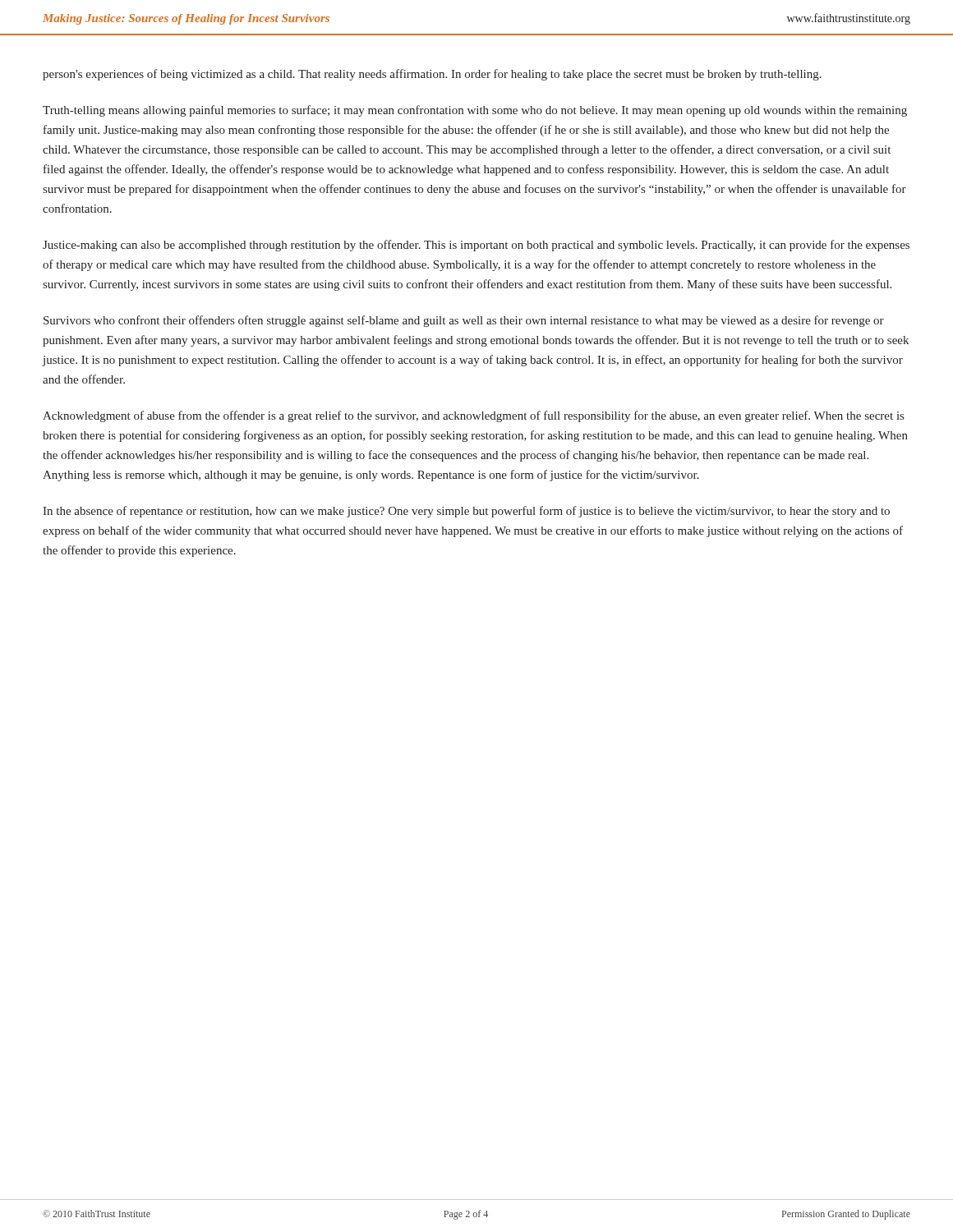The image size is (953, 1232).
Task: Navigate to the passage starting "person's experiences of being victimized as a child."
Action: pyautogui.click(x=432, y=74)
